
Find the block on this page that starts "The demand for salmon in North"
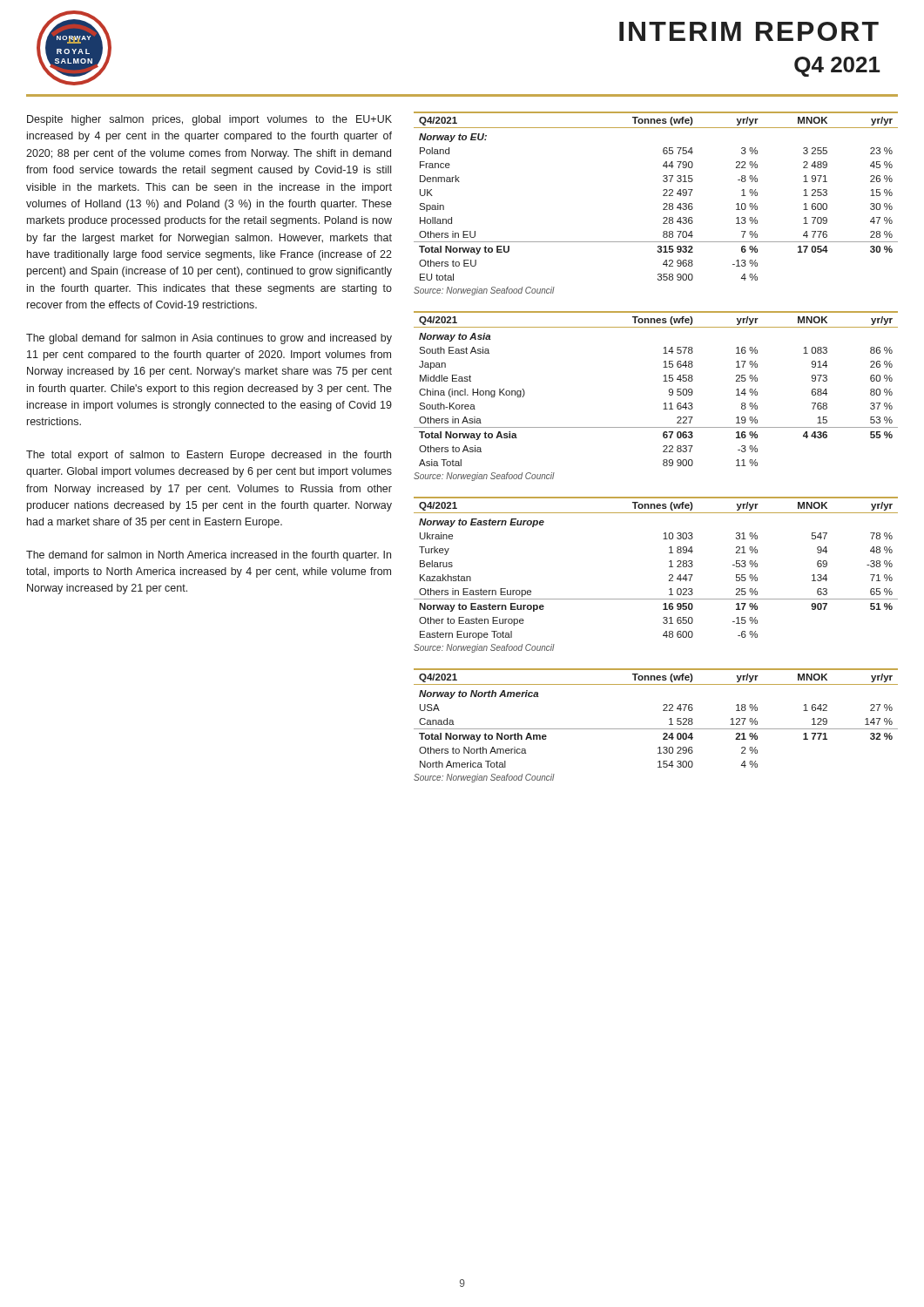click(209, 572)
